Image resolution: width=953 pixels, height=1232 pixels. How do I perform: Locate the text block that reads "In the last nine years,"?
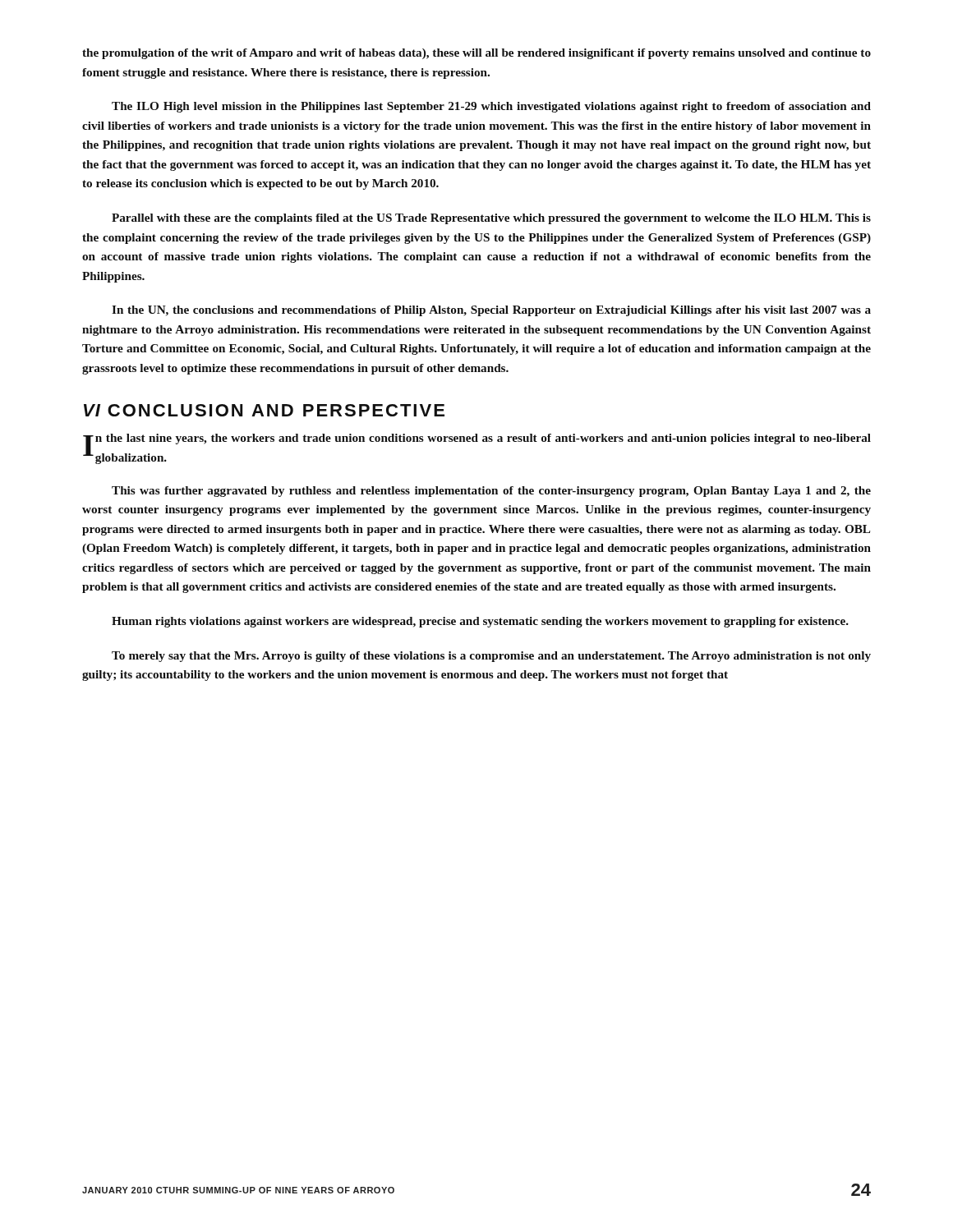tap(476, 446)
